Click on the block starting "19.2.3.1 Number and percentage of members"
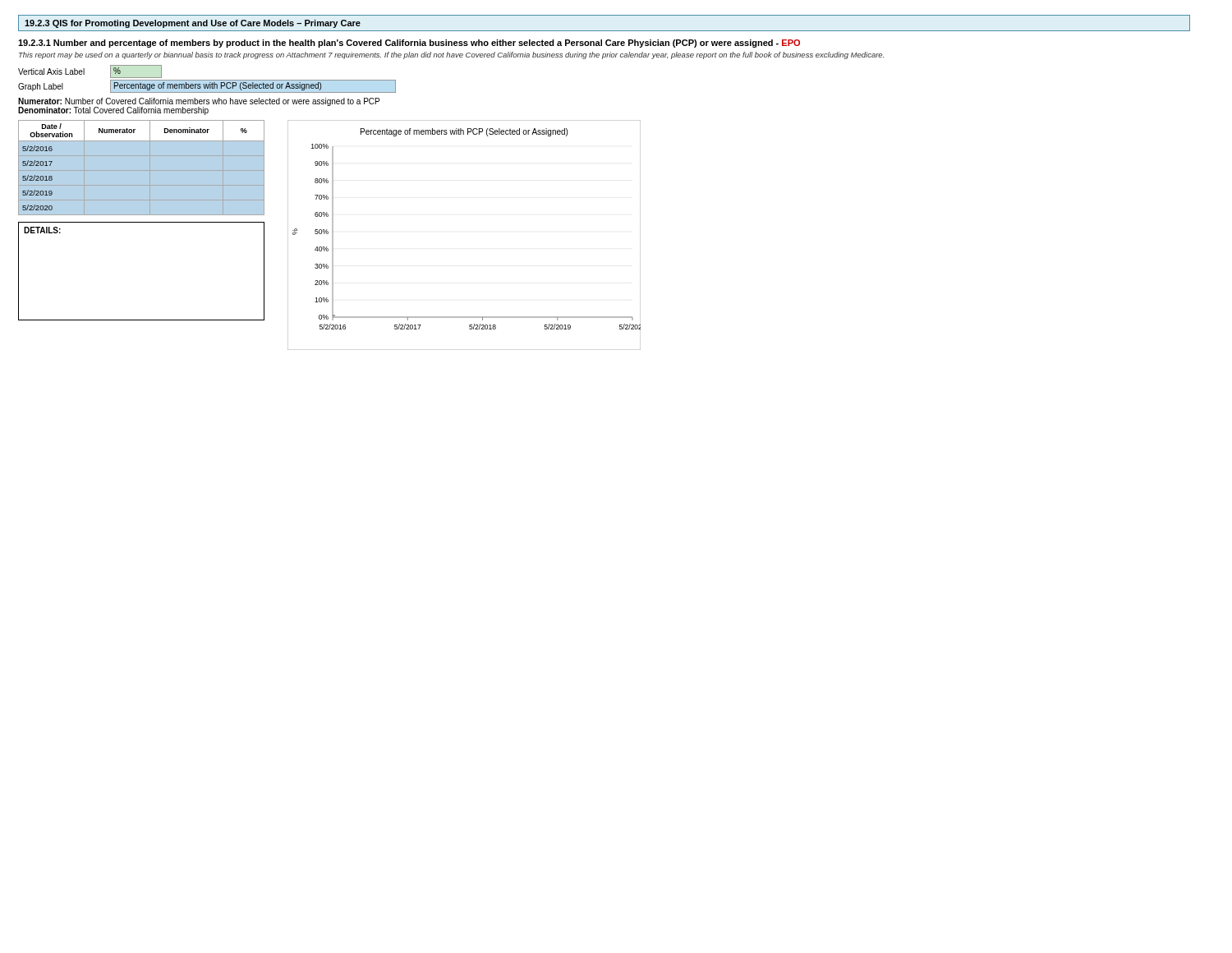 (409, 43)
